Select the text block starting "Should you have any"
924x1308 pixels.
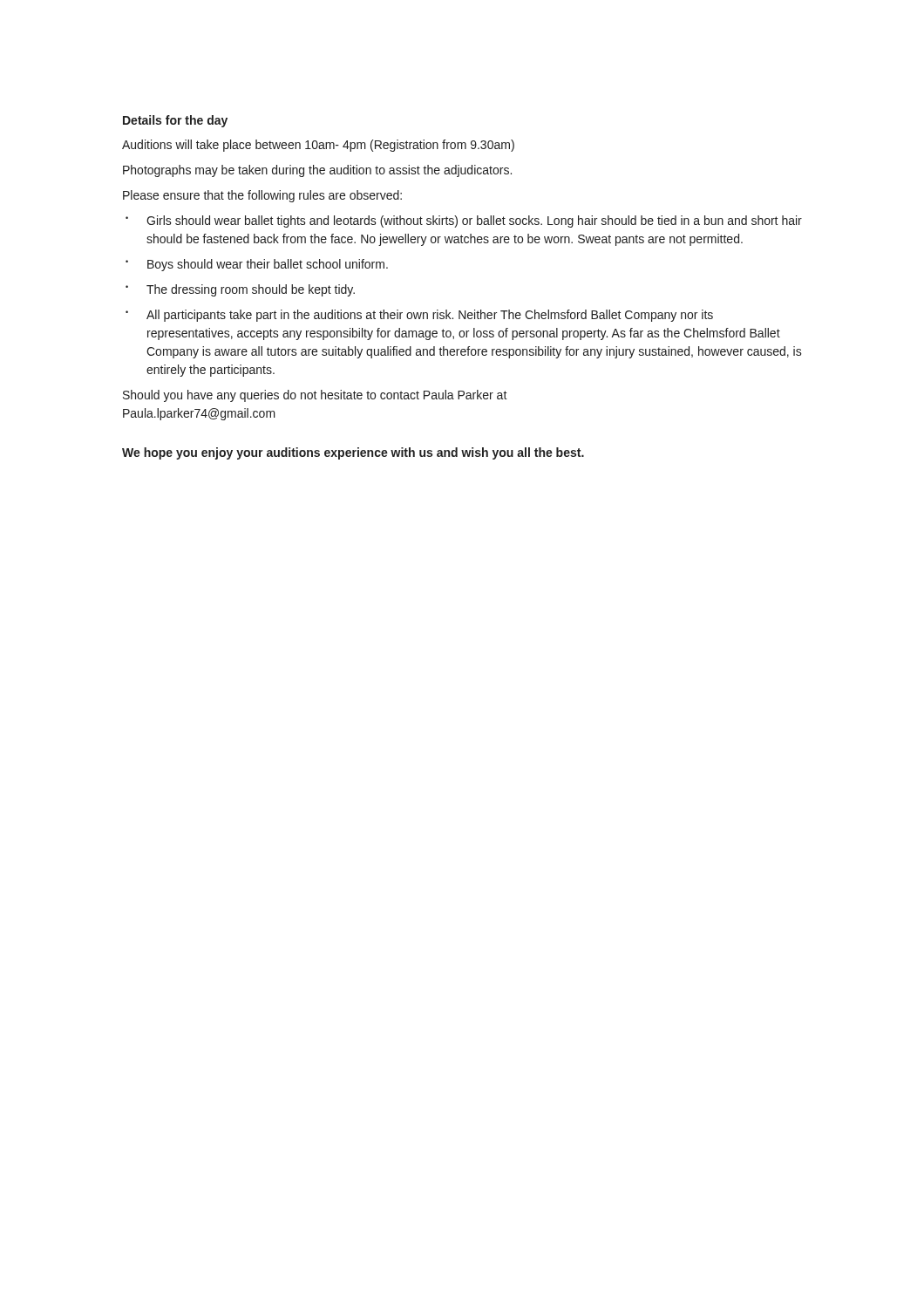314,404
